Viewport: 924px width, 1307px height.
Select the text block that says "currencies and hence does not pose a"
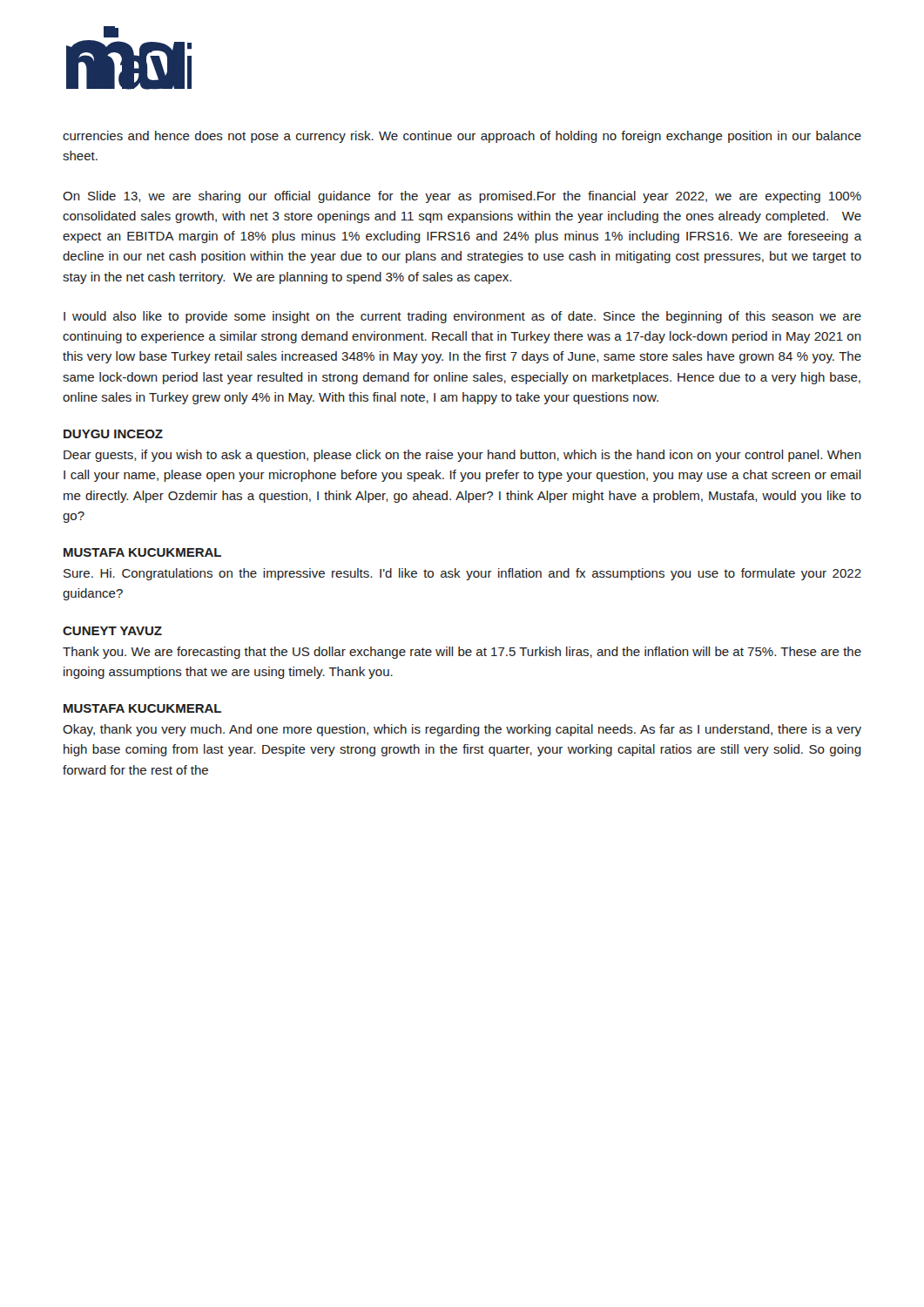click(462, 146)
